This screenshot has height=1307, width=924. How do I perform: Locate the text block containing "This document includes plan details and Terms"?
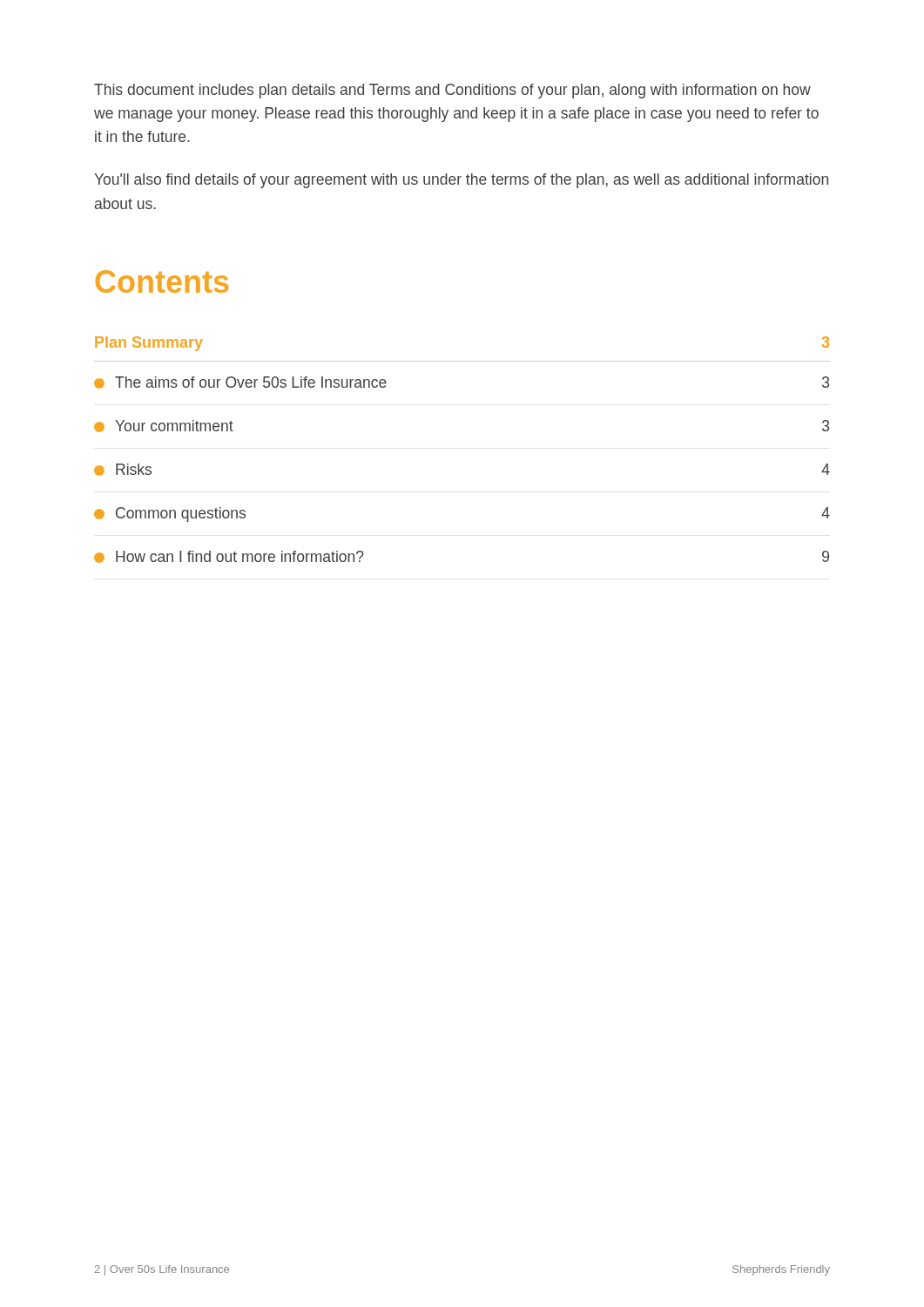pos(457,113)
